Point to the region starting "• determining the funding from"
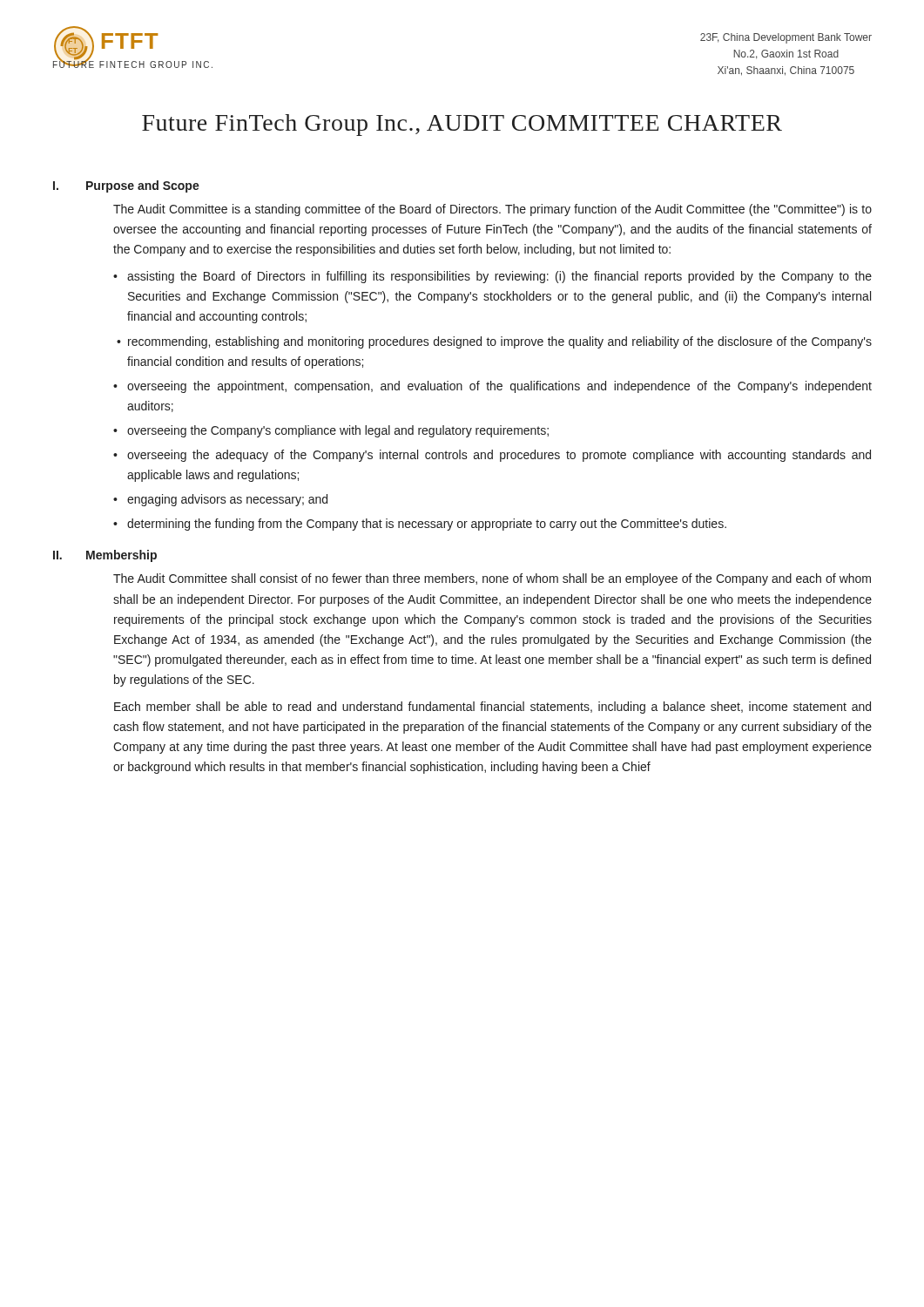Image resolution: width=924 pixels, height=1307 pixels. pos(492,524)
